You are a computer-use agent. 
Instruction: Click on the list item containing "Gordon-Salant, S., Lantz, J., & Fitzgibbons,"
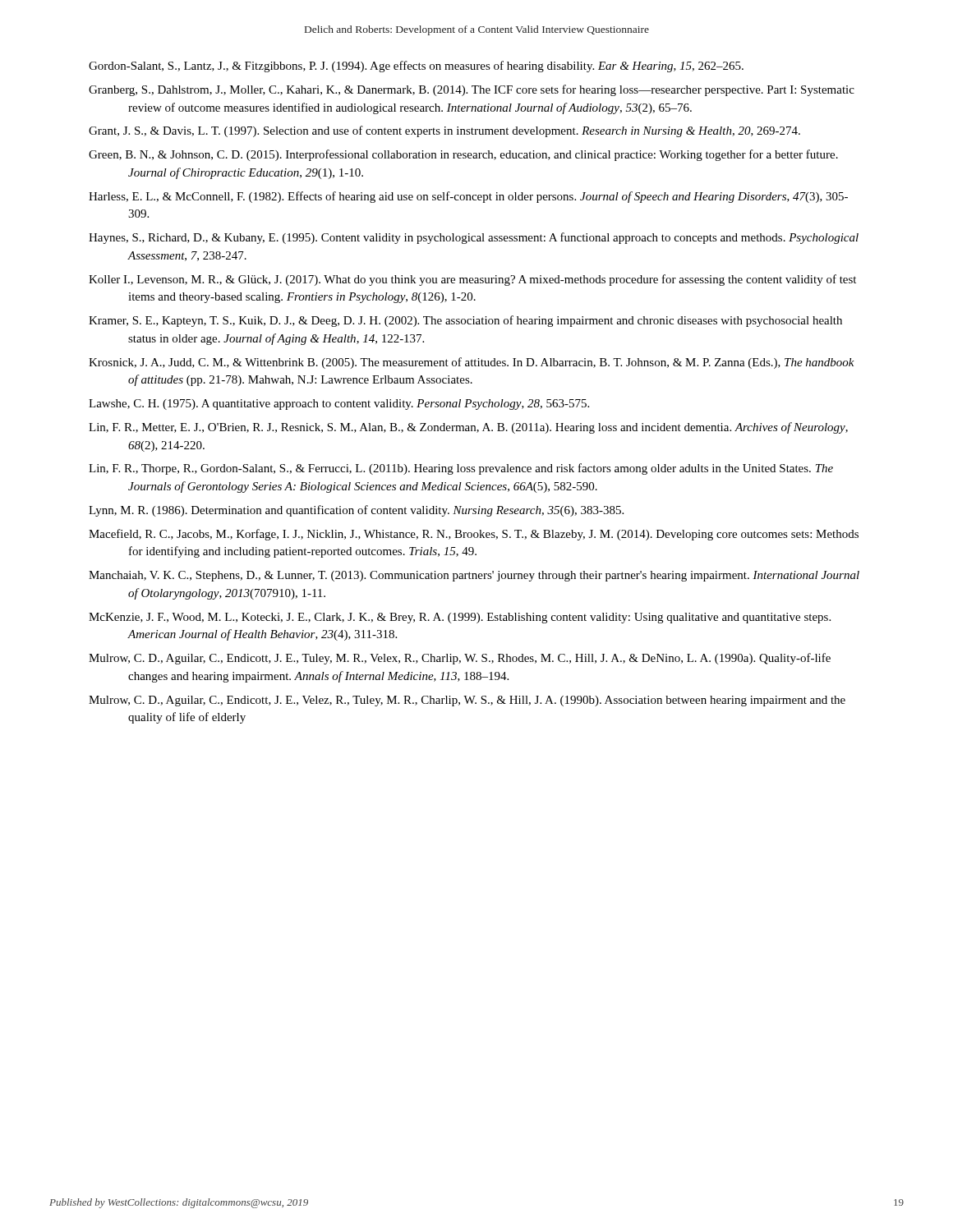(416, 66)
